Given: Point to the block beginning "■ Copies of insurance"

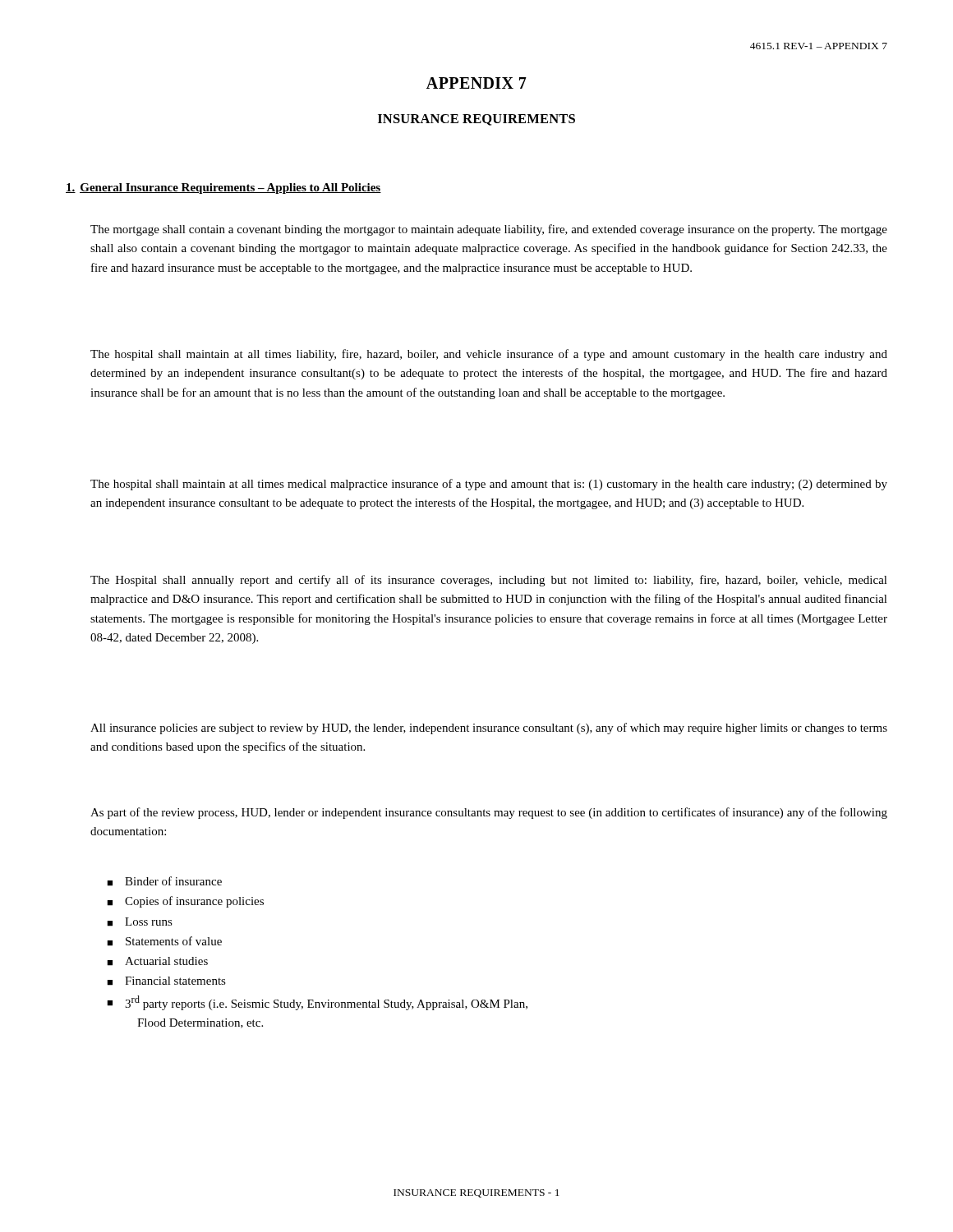Looking at the screenshot, I should 185,902.
